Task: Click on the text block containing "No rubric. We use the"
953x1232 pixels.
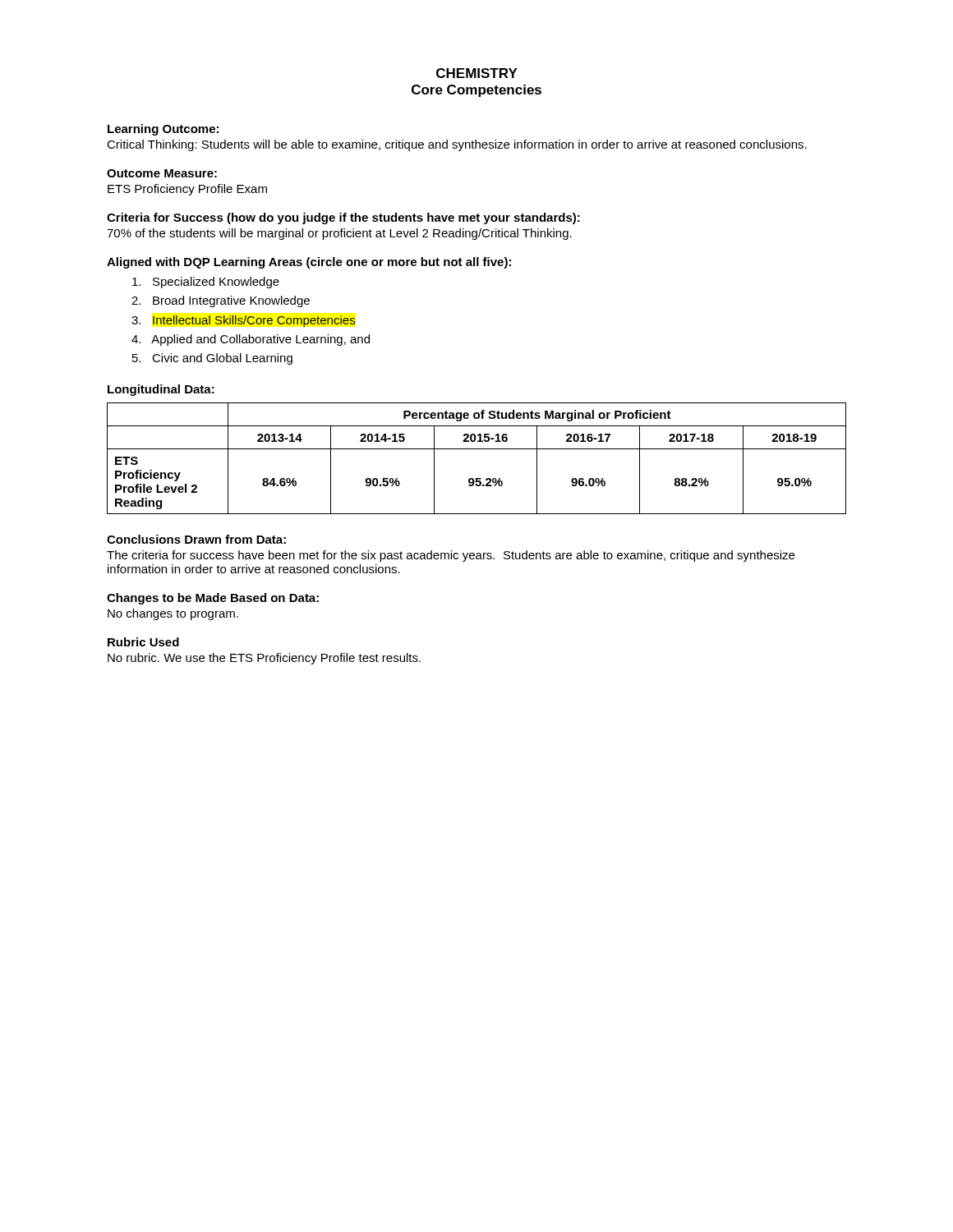Action: point(264,659)
